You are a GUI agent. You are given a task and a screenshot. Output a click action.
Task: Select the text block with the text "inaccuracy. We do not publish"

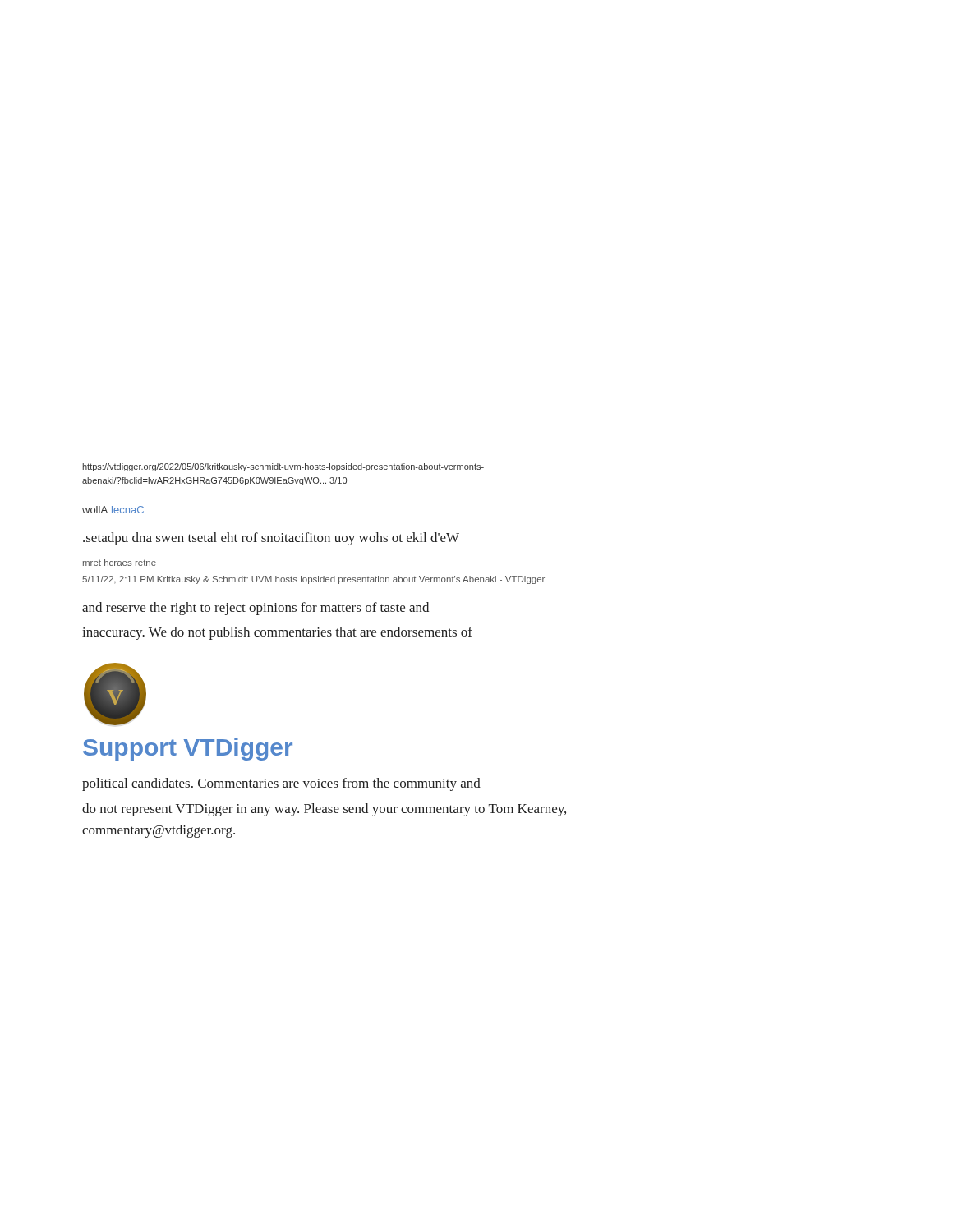[277, 632]
